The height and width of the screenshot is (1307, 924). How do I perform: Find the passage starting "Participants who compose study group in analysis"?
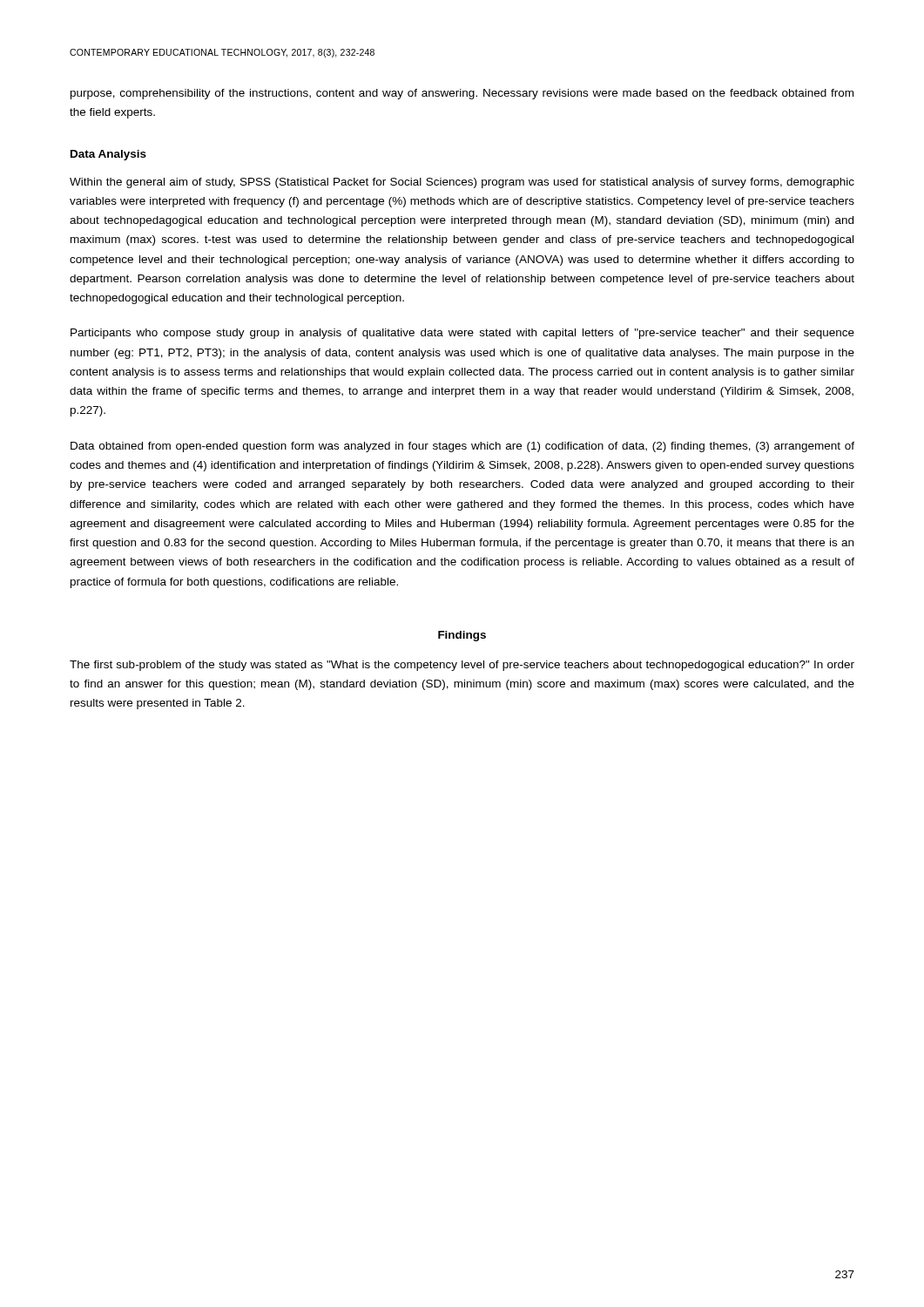click(x=462, y=372)
